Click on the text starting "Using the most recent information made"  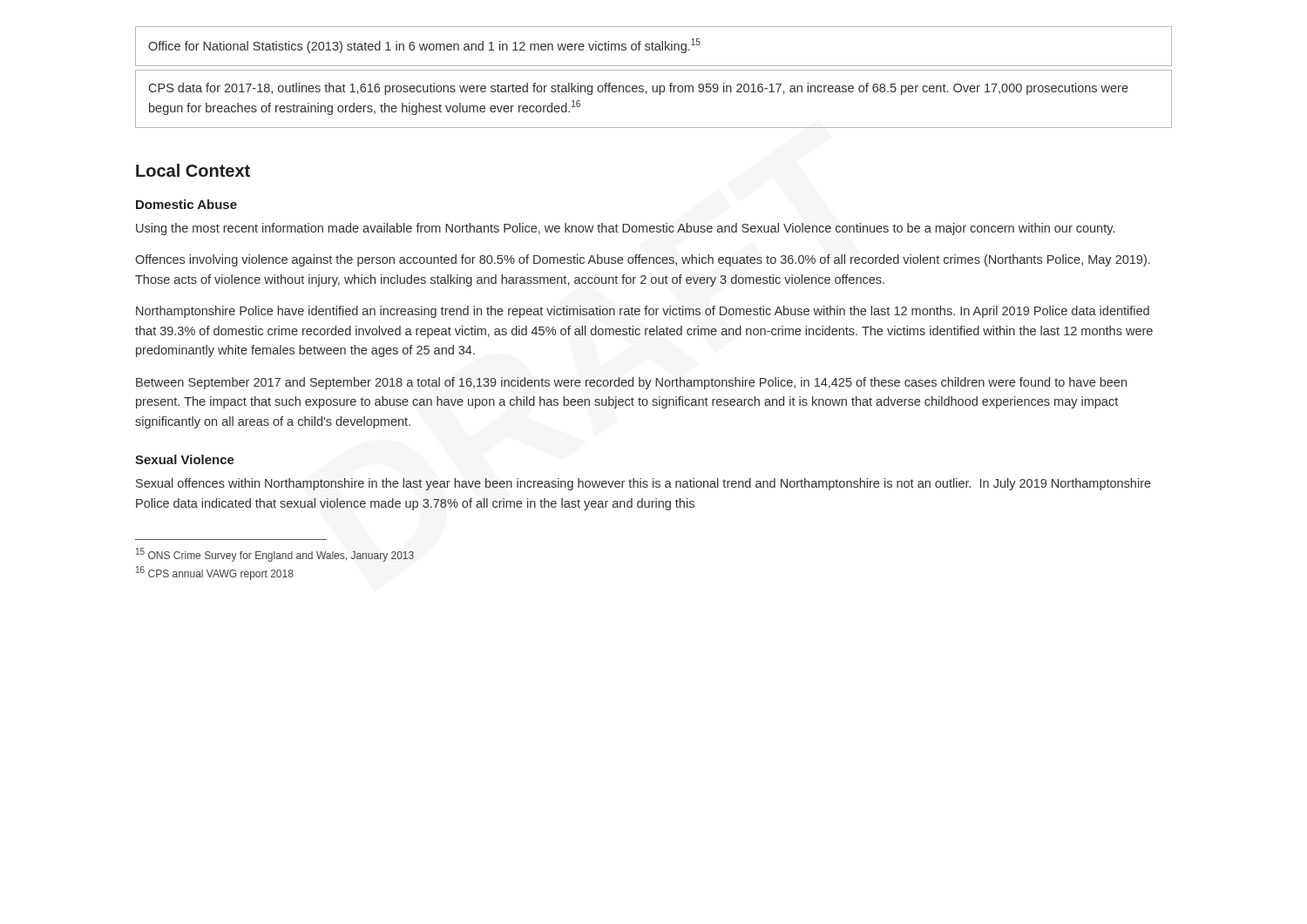625,228
